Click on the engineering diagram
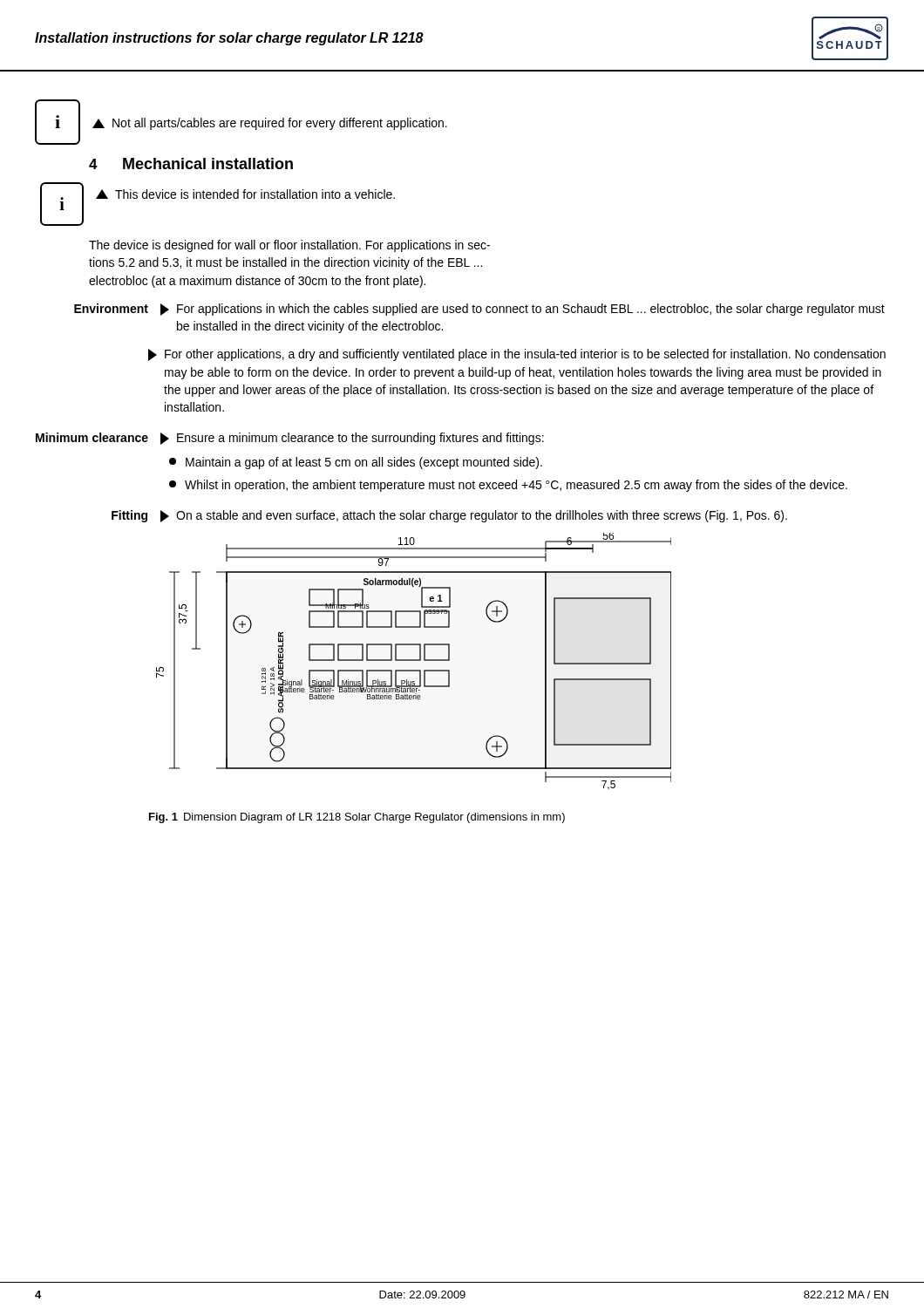Screen dimensions: 1308x924 519,668
